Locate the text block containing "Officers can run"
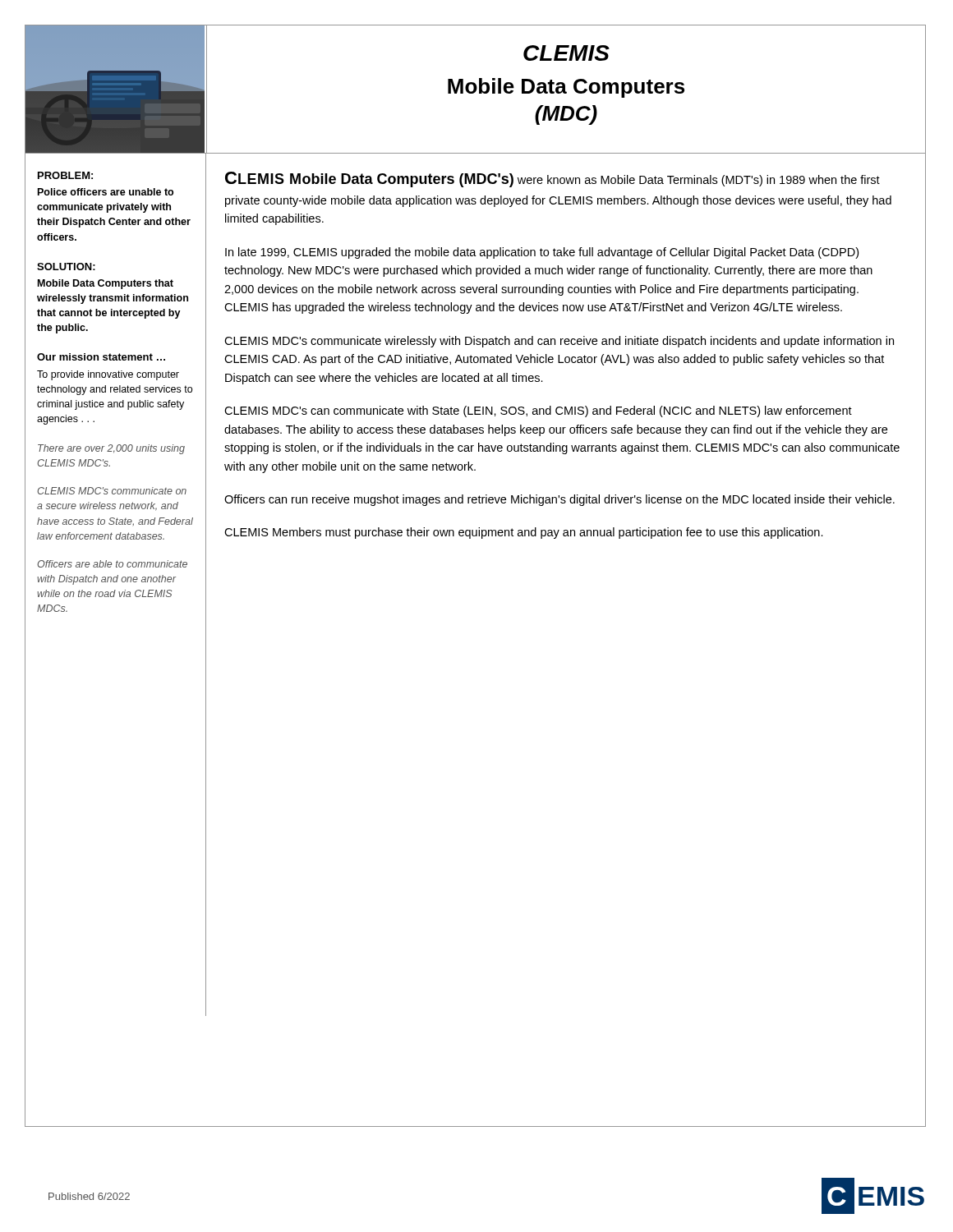This screenshot has height=1232, width=953. coord(560,499)
